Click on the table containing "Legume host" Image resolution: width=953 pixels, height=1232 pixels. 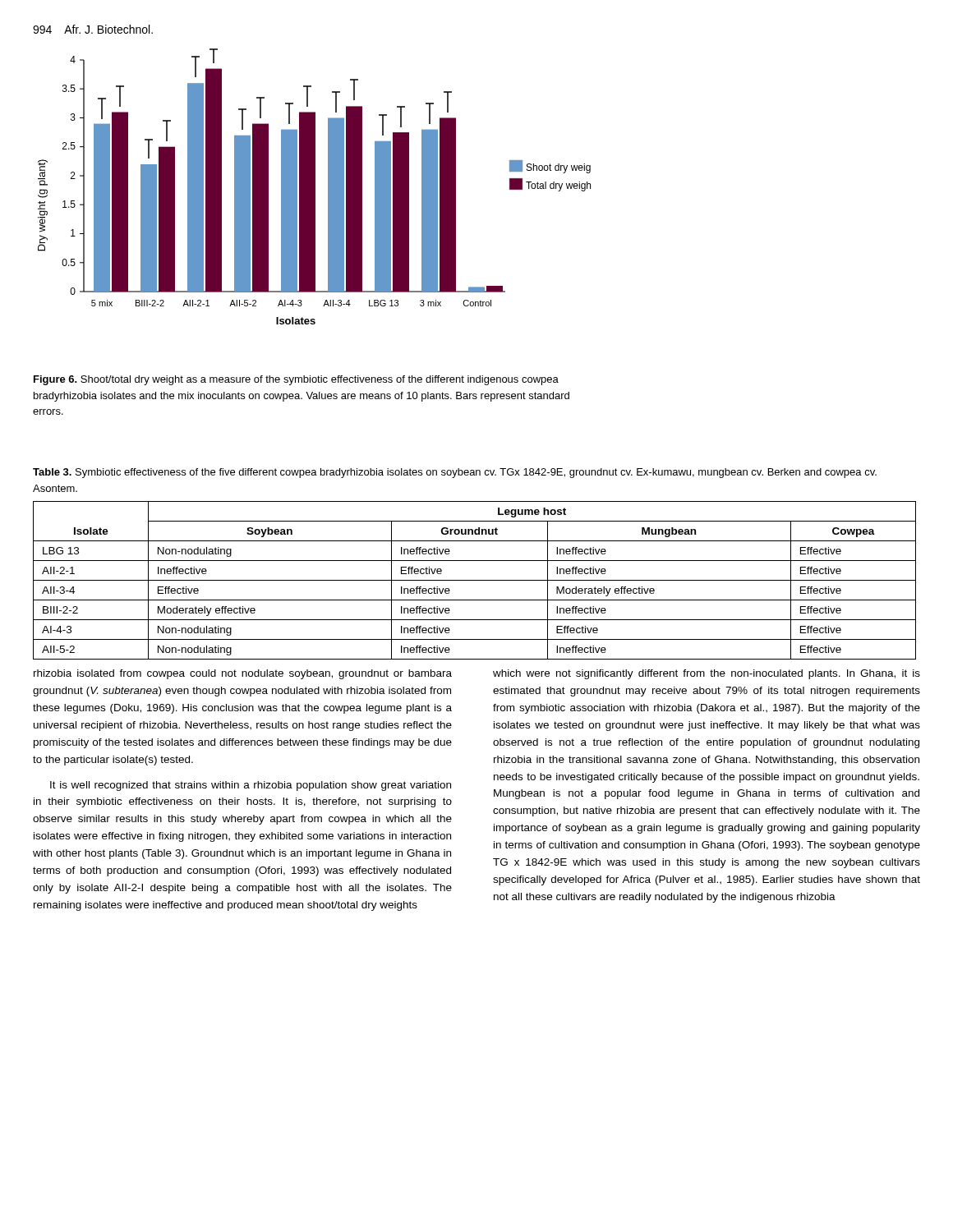474,580
